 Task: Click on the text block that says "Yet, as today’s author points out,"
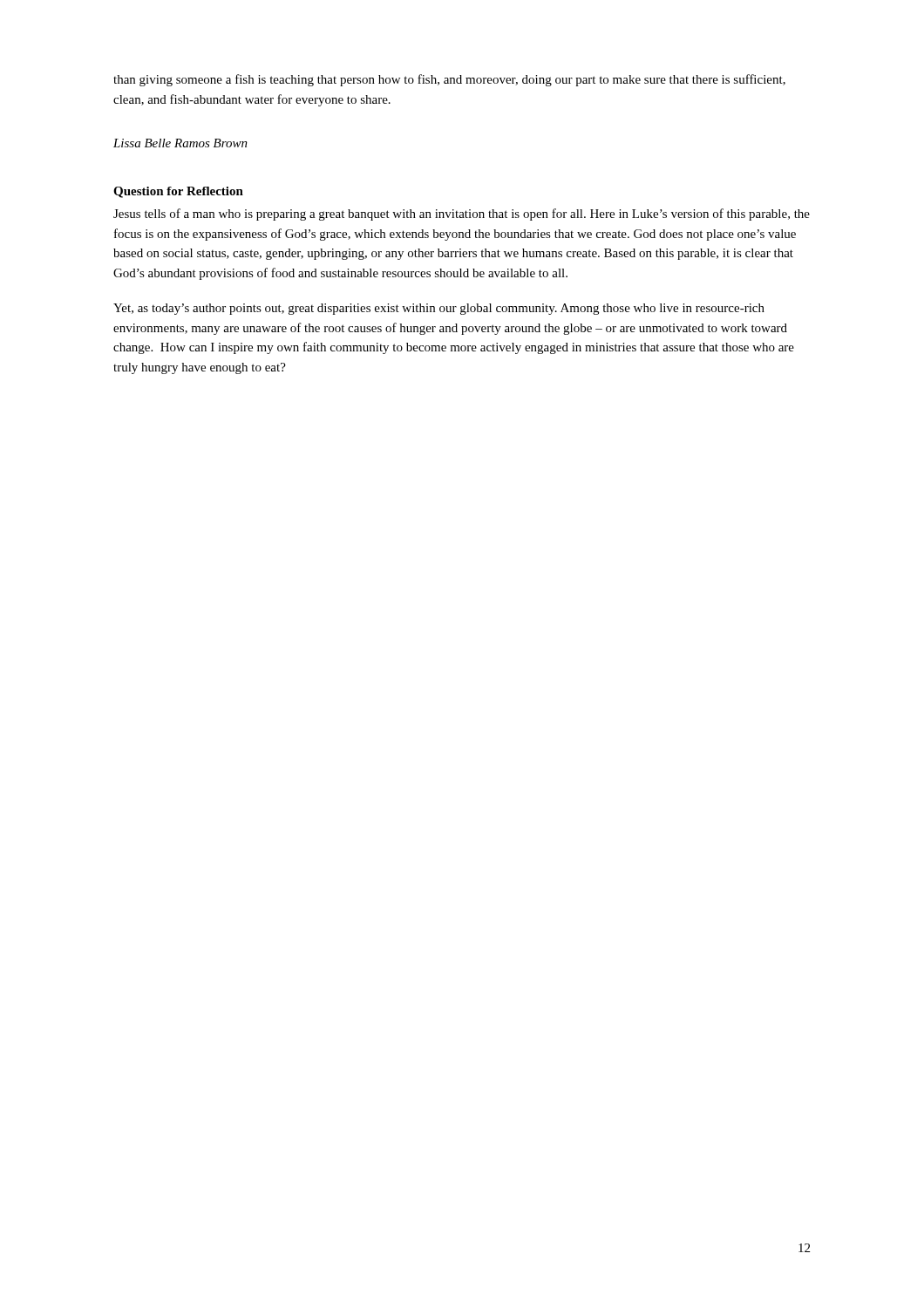coord(454,337)
